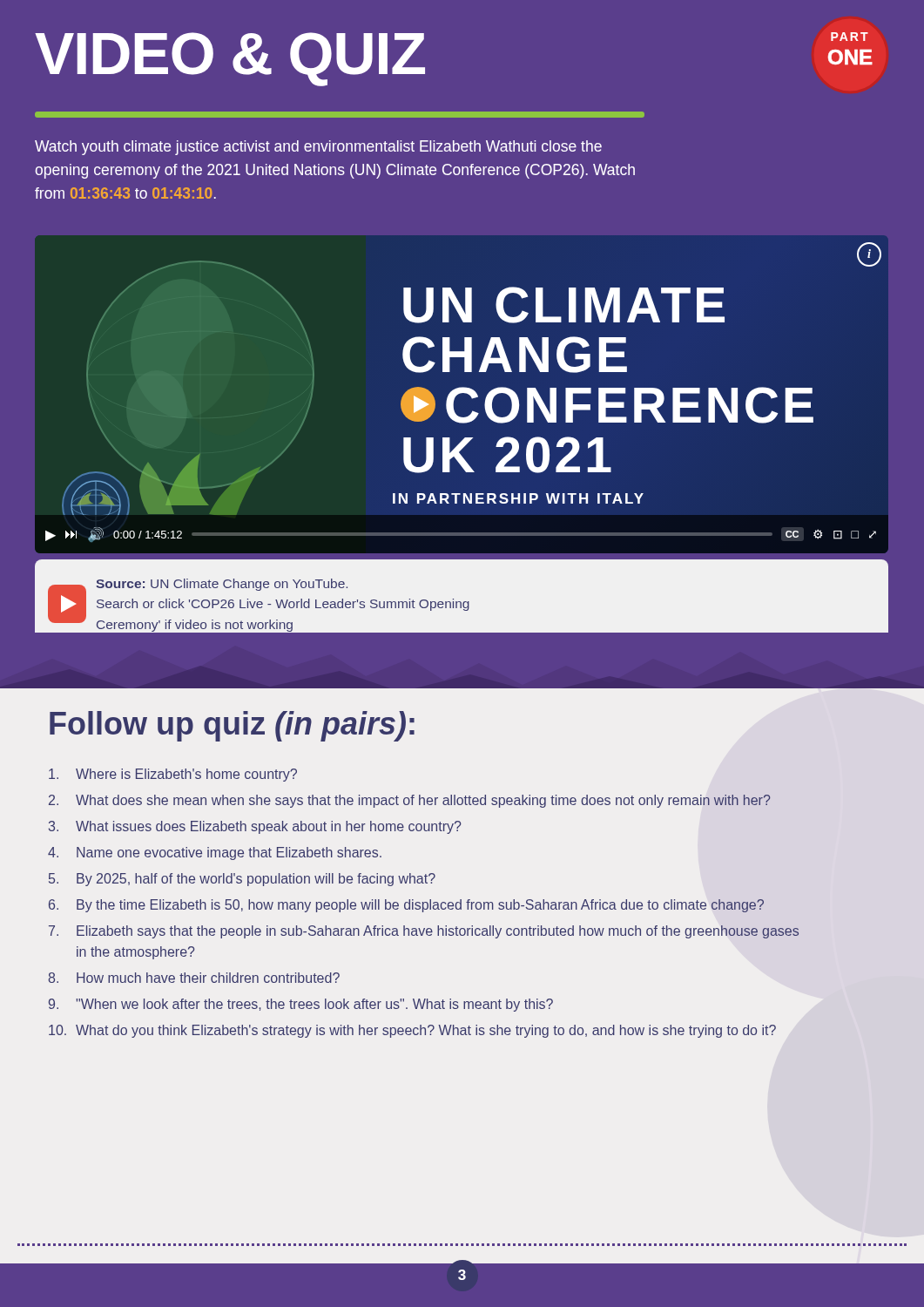Viewport: 924px width, 1307px height.
Task: Click on the list item that says "3. What issues does Elizabeth speak"
Action: pyautogui.click(x=255, y=827)
